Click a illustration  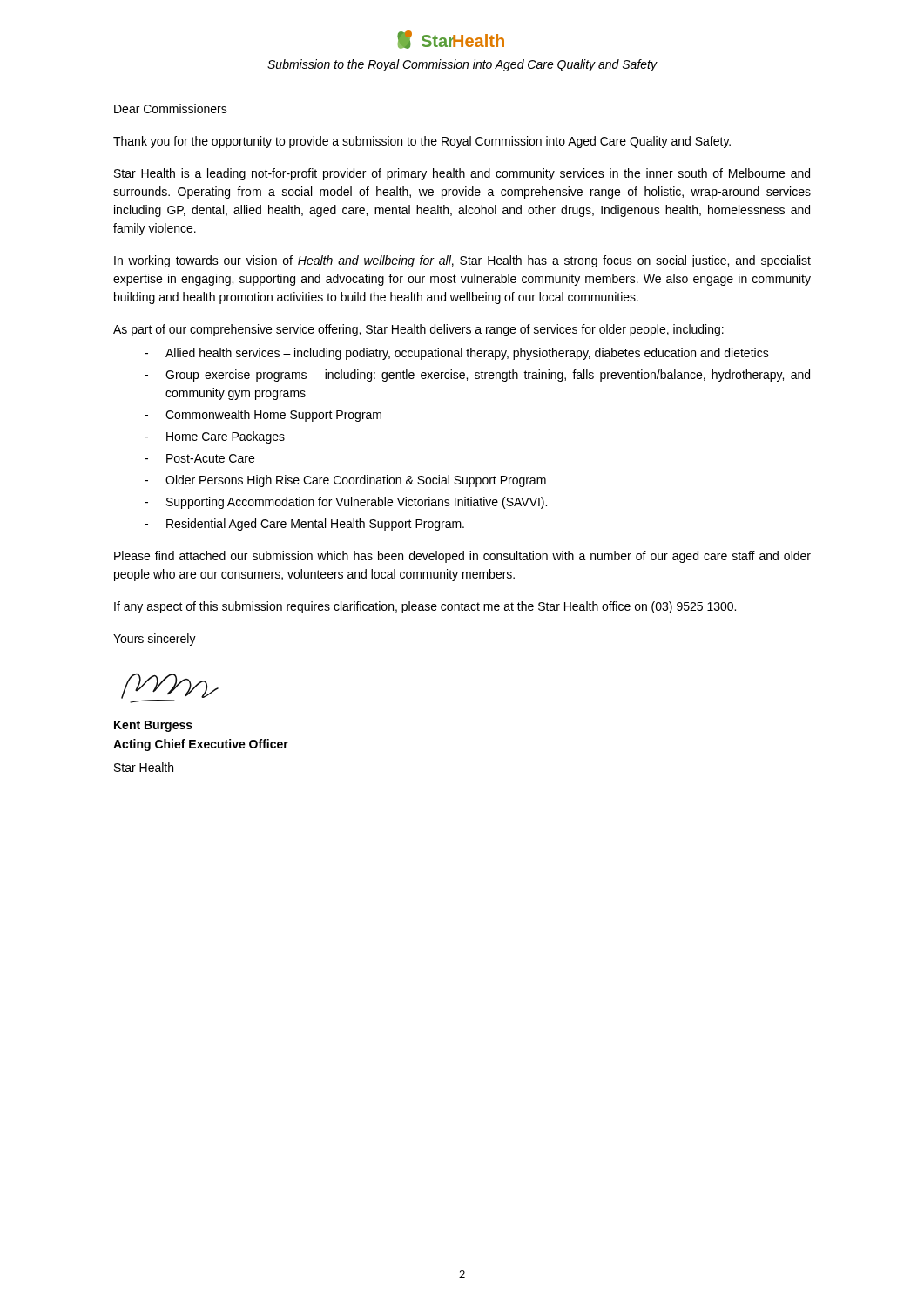(462, 685)
